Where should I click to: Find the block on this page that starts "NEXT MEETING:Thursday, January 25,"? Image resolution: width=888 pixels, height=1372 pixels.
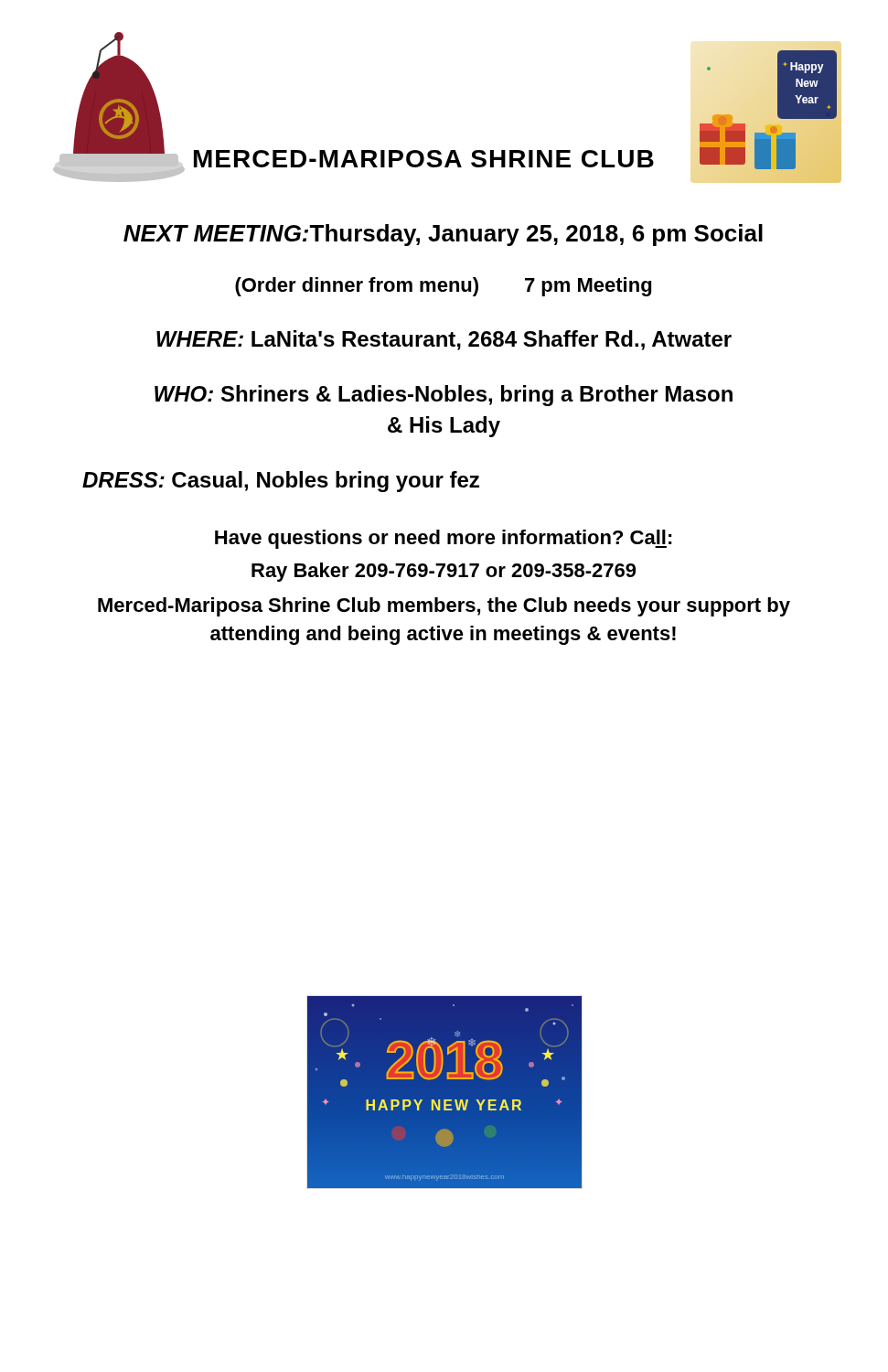pyautogui.click(x=444, y=233)
